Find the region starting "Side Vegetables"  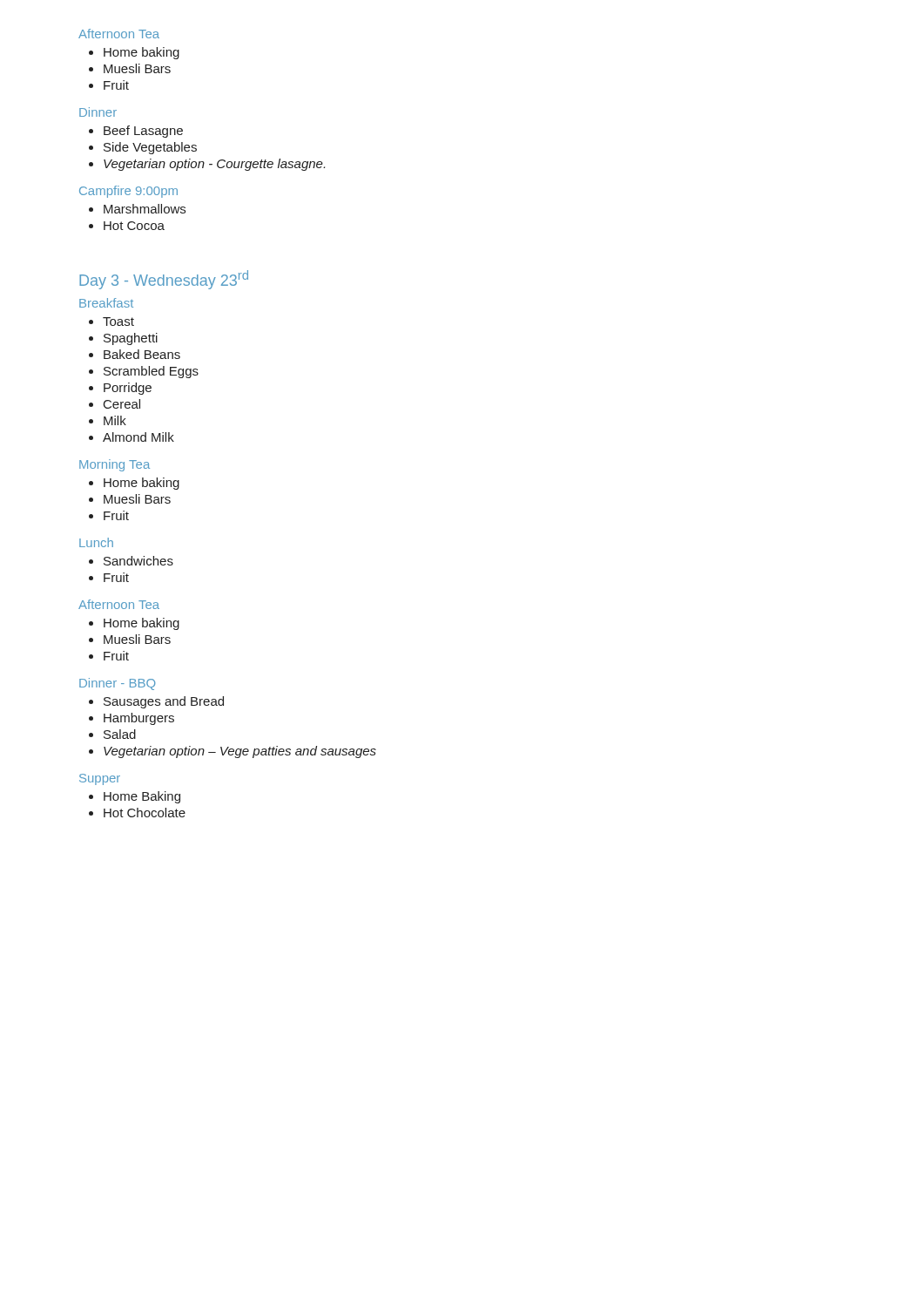(x=150, y=148)
